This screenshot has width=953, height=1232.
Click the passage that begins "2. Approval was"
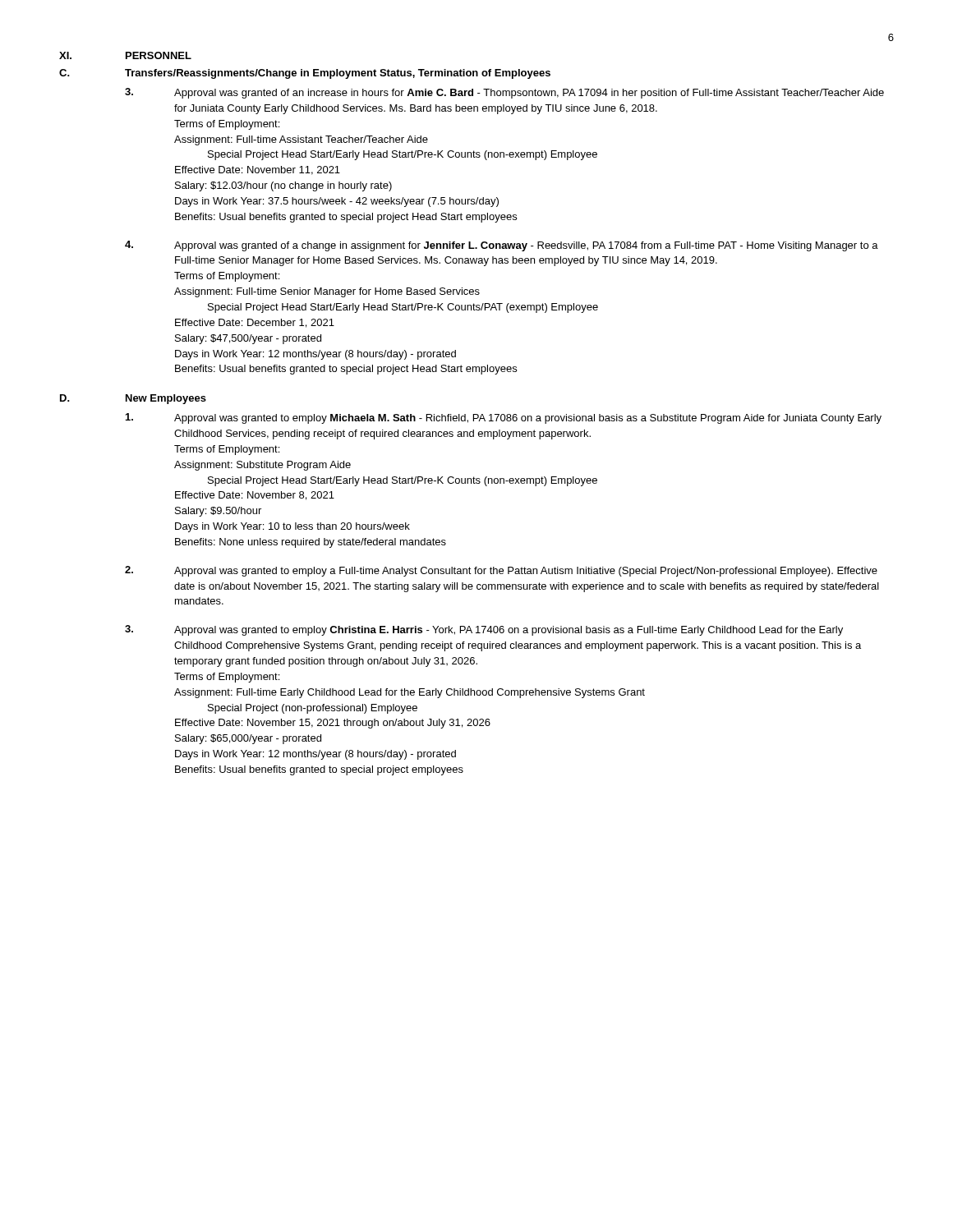pos(509,586)
